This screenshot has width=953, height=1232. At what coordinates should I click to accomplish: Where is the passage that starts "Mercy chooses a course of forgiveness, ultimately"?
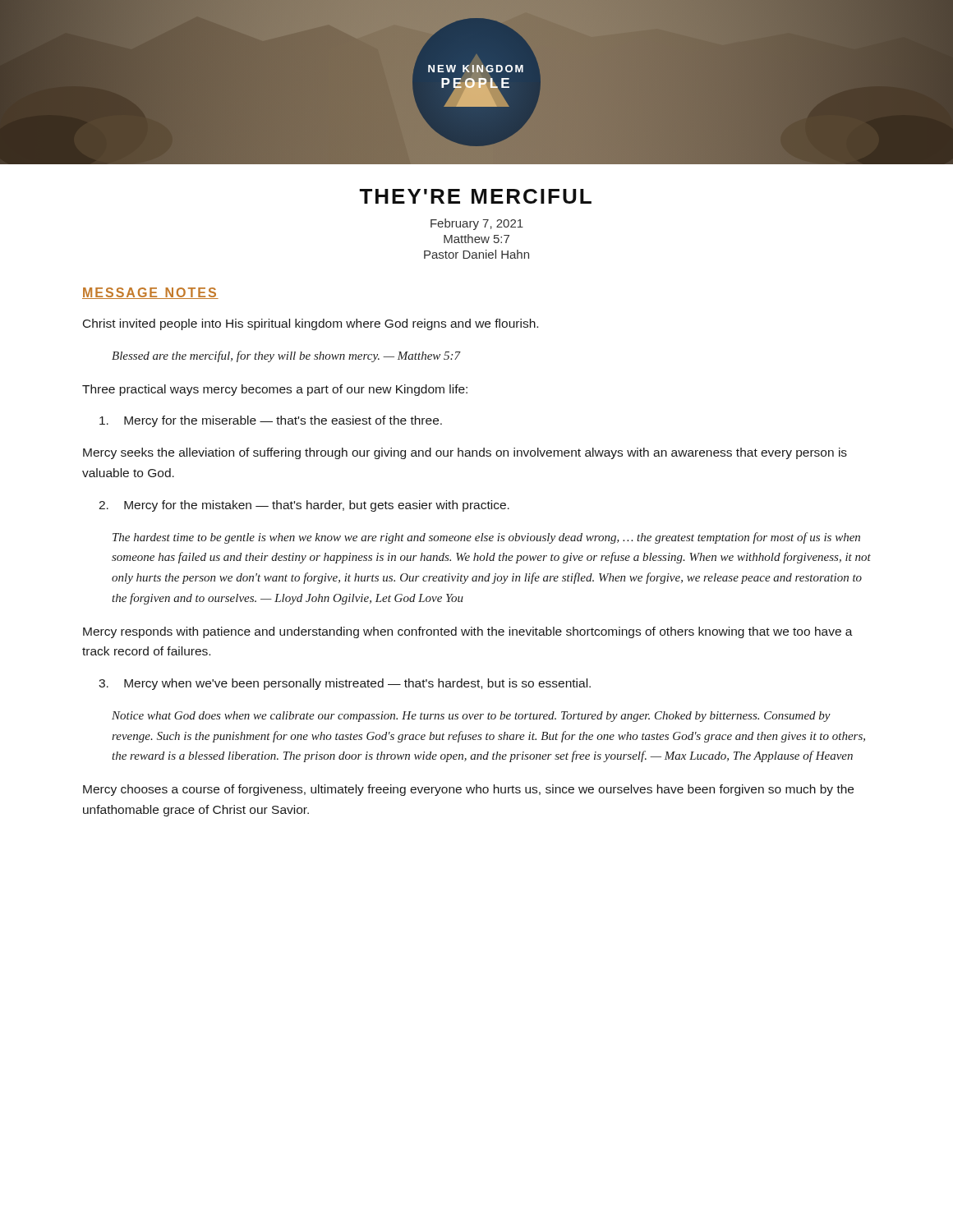click(x=476, y=800)
